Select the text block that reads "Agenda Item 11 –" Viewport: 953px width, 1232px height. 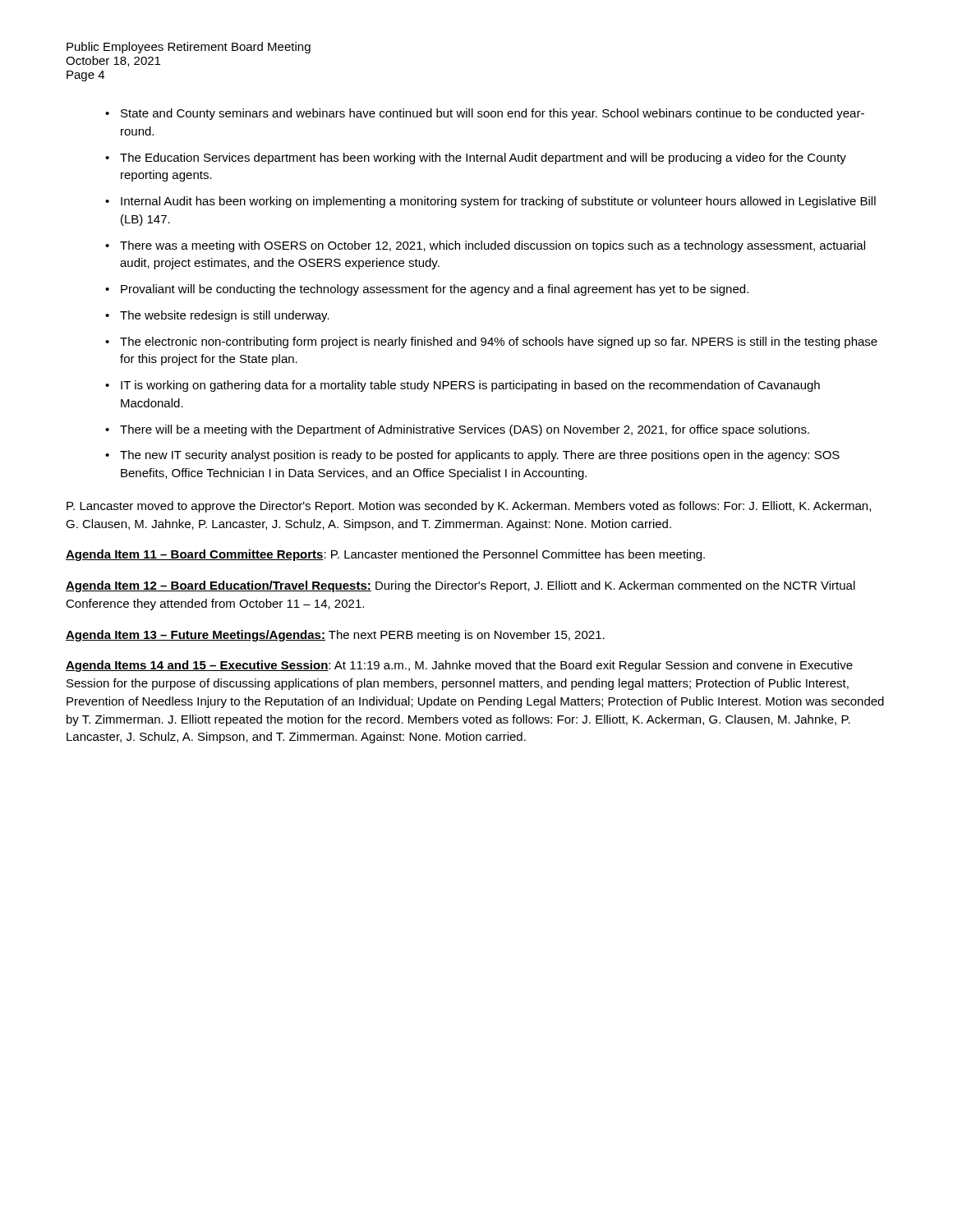(386, 554)
